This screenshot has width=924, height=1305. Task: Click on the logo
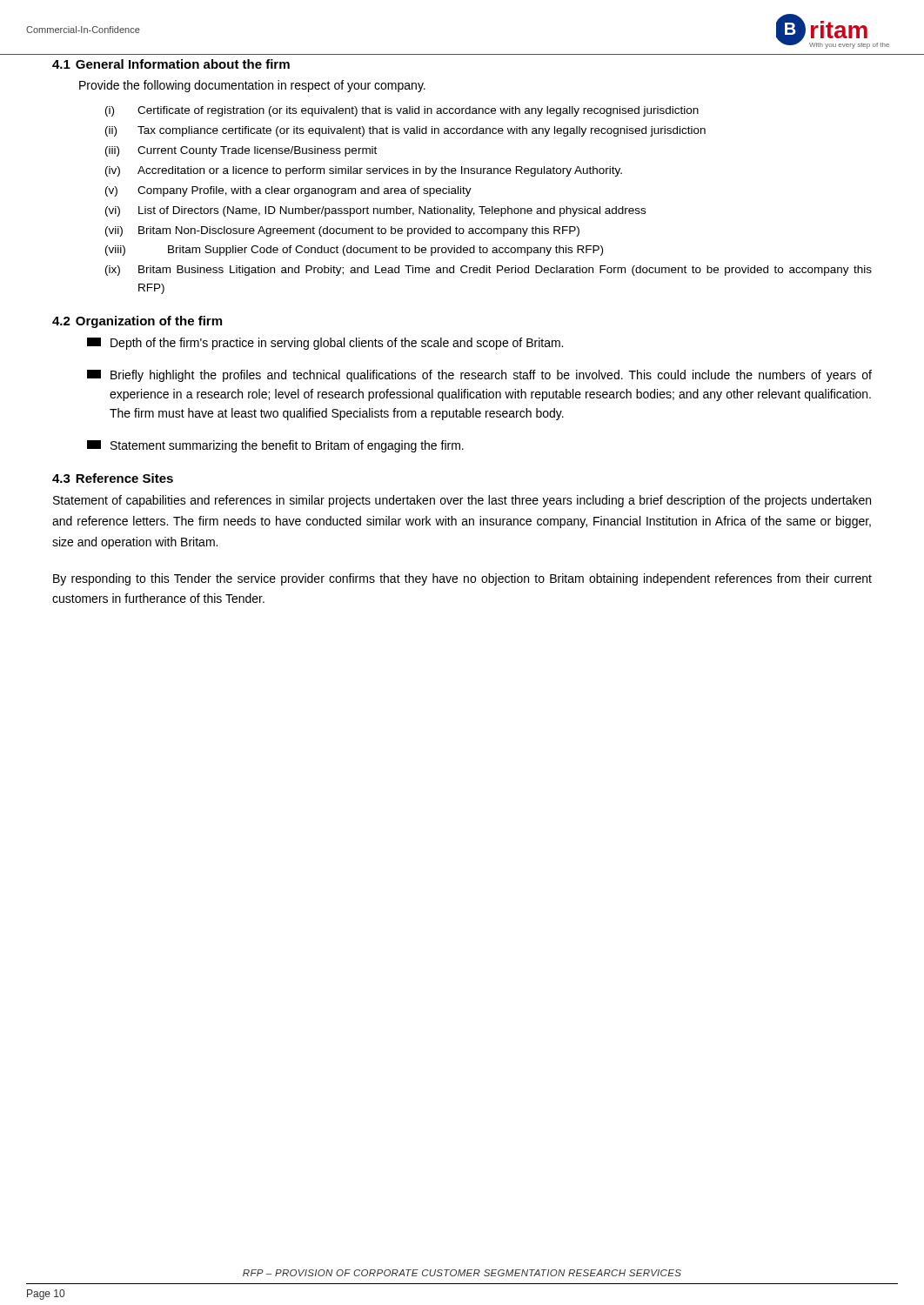coord(833,30)
